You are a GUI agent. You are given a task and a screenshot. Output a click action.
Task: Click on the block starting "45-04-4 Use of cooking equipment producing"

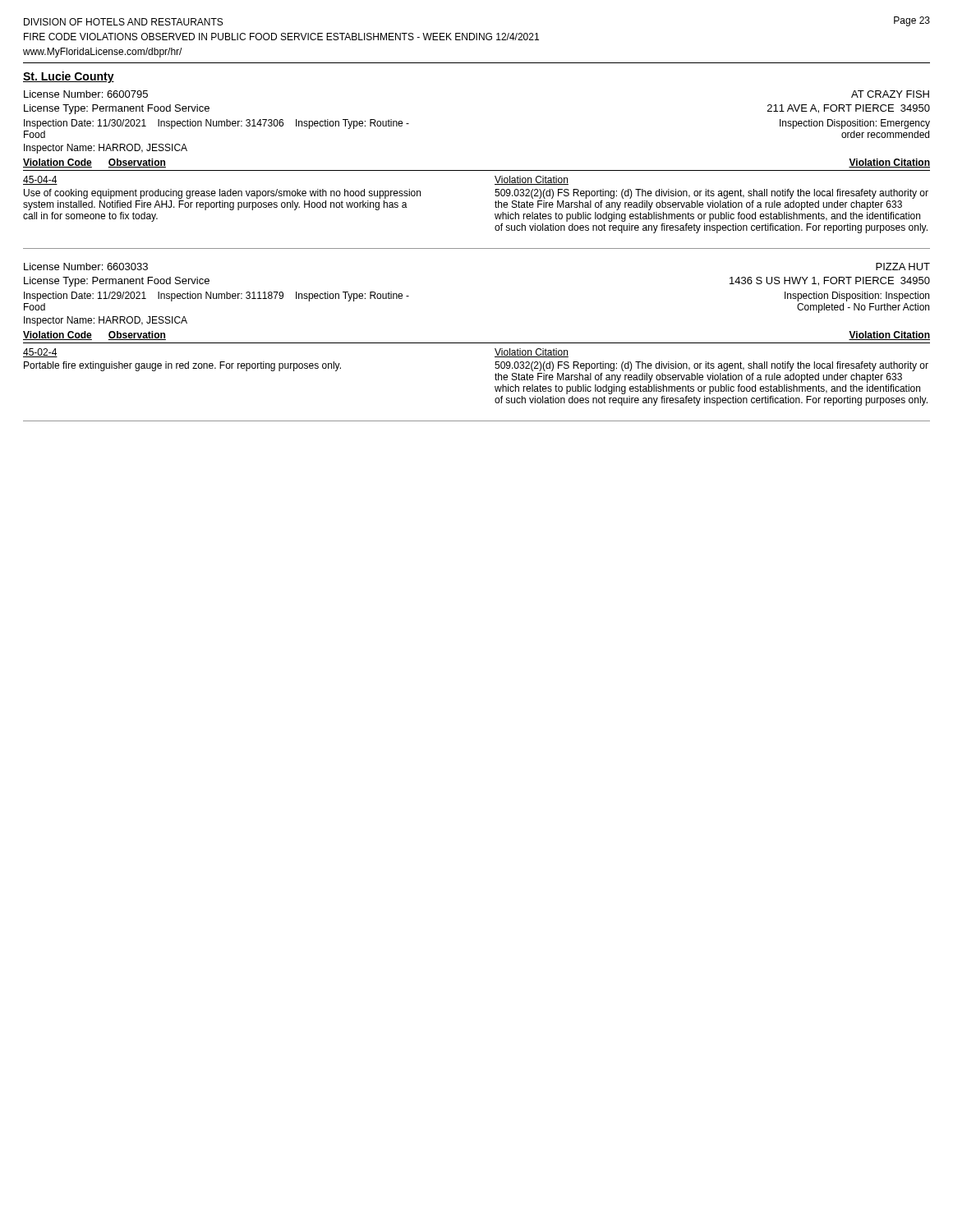(x=41, y=180)
